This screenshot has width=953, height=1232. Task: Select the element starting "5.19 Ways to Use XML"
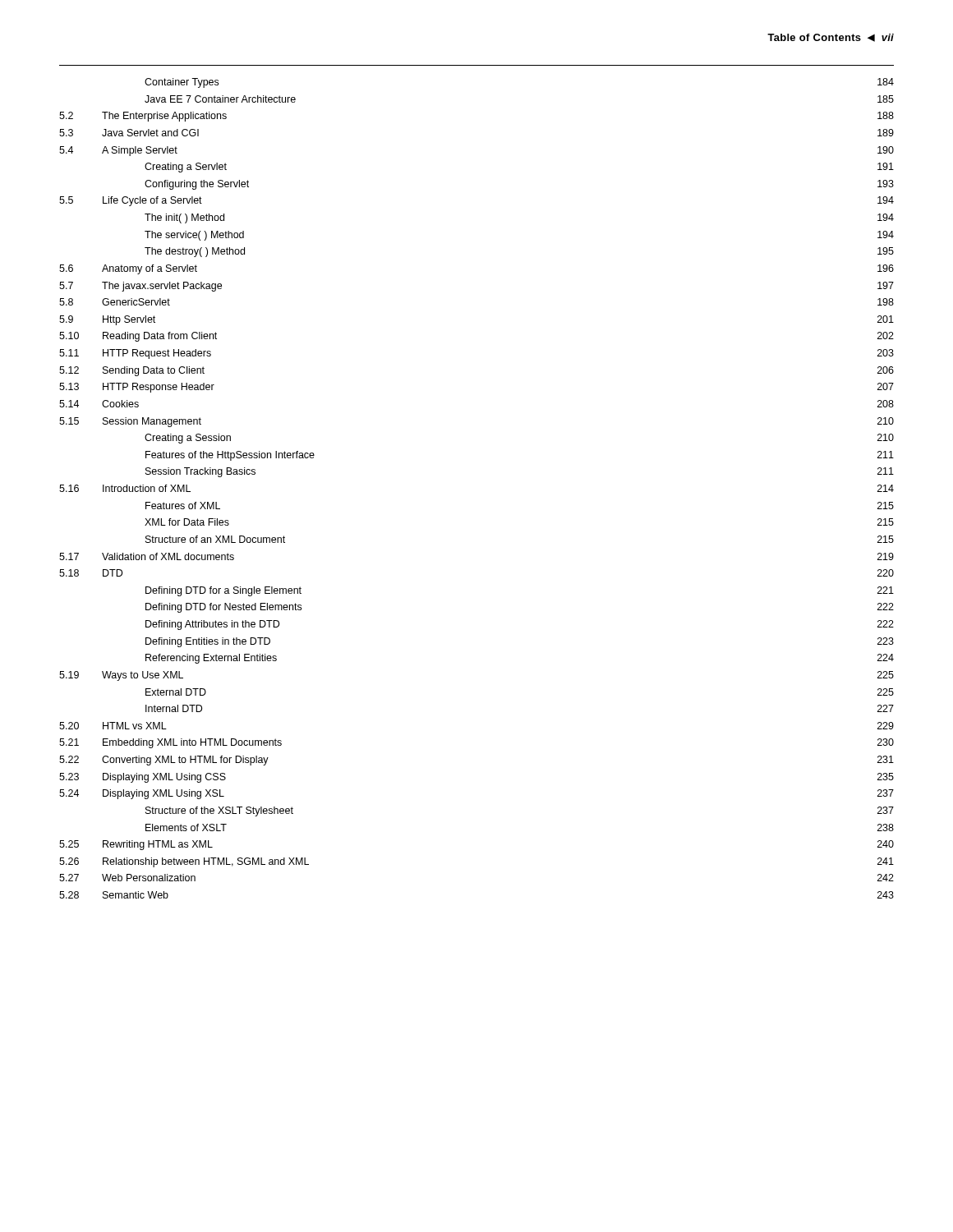70,676
